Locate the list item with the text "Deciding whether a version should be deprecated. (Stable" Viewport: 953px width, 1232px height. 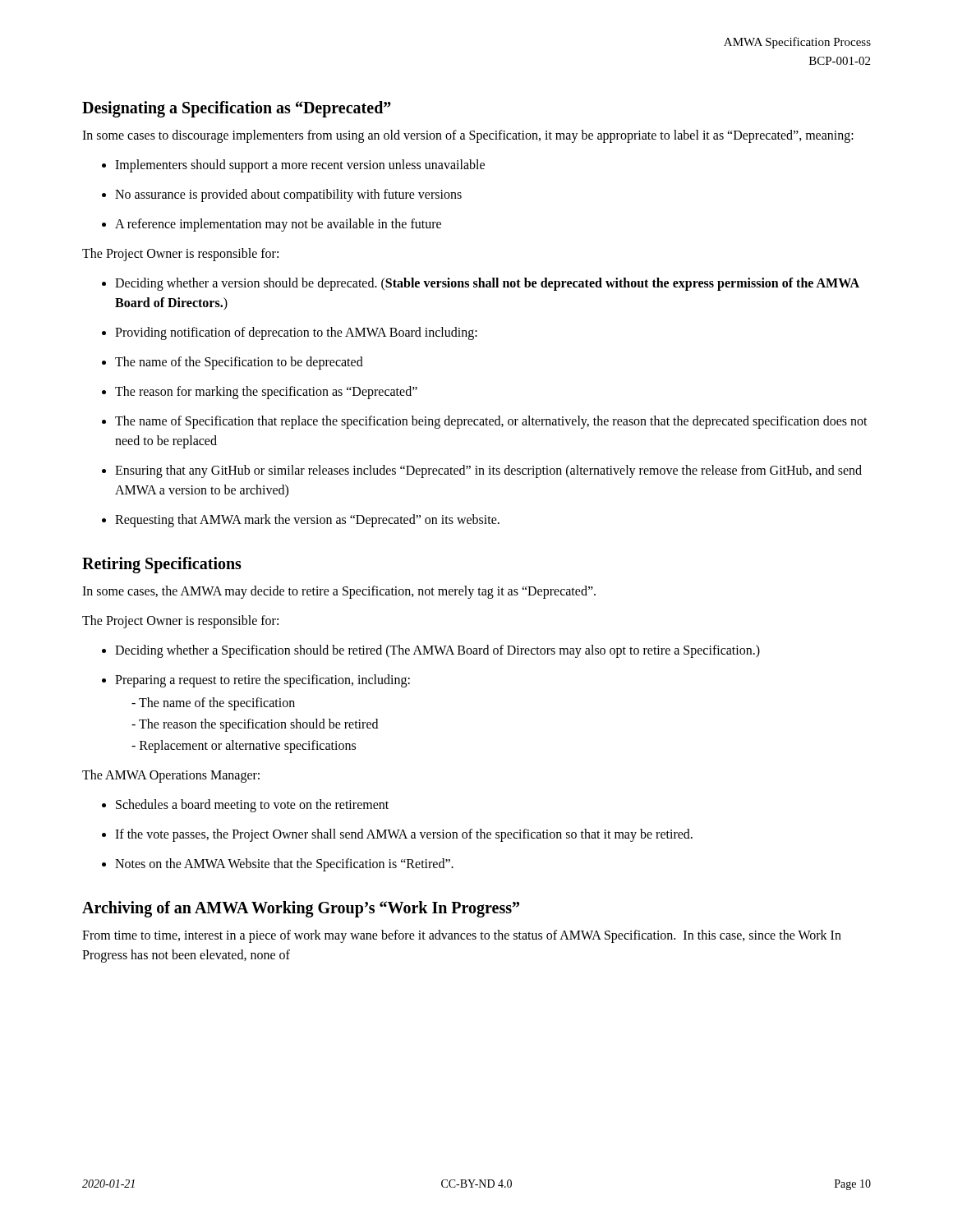point(476,293)
